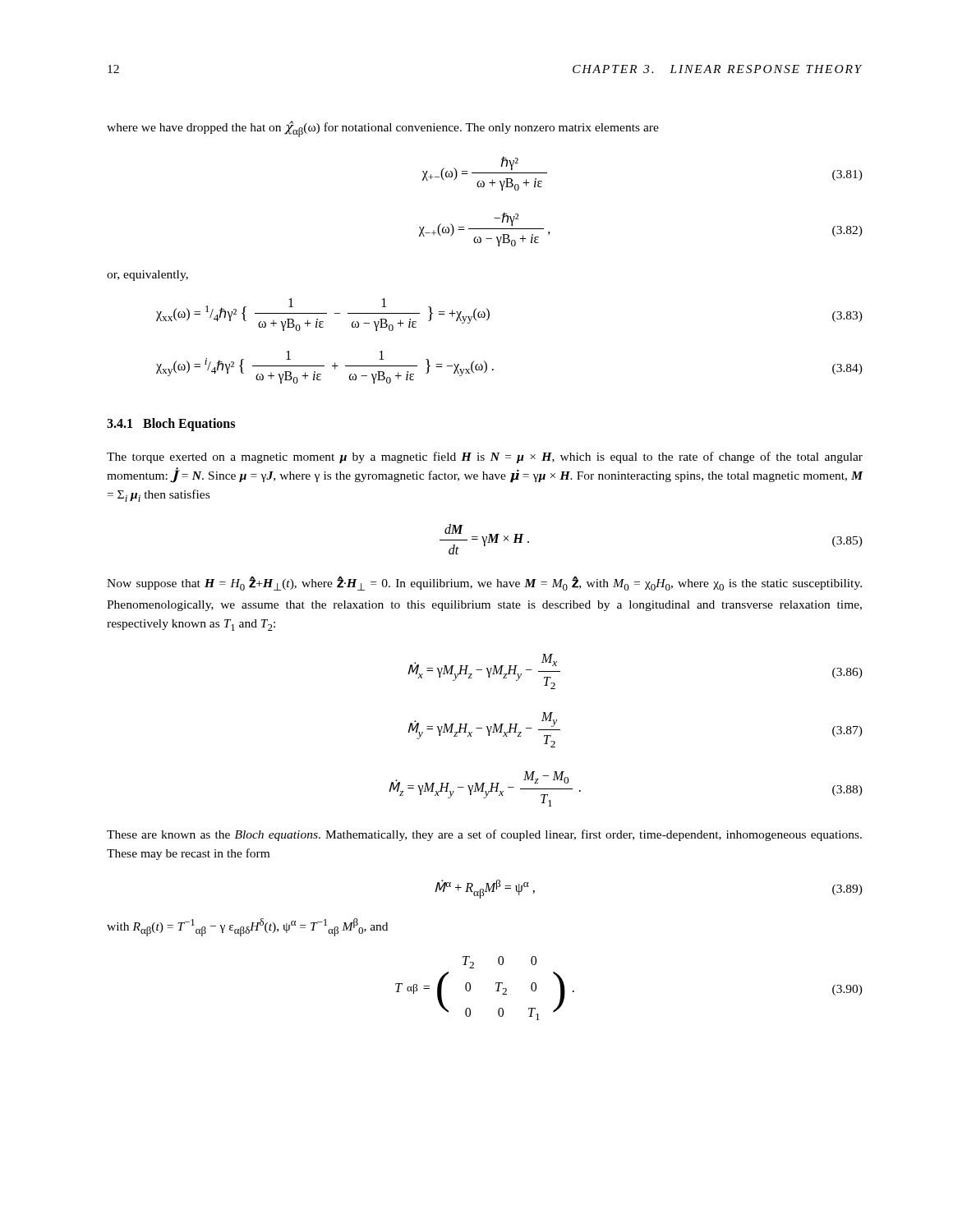Find a section header
This screenshot has width=953, height=1232.
[171, 423]
